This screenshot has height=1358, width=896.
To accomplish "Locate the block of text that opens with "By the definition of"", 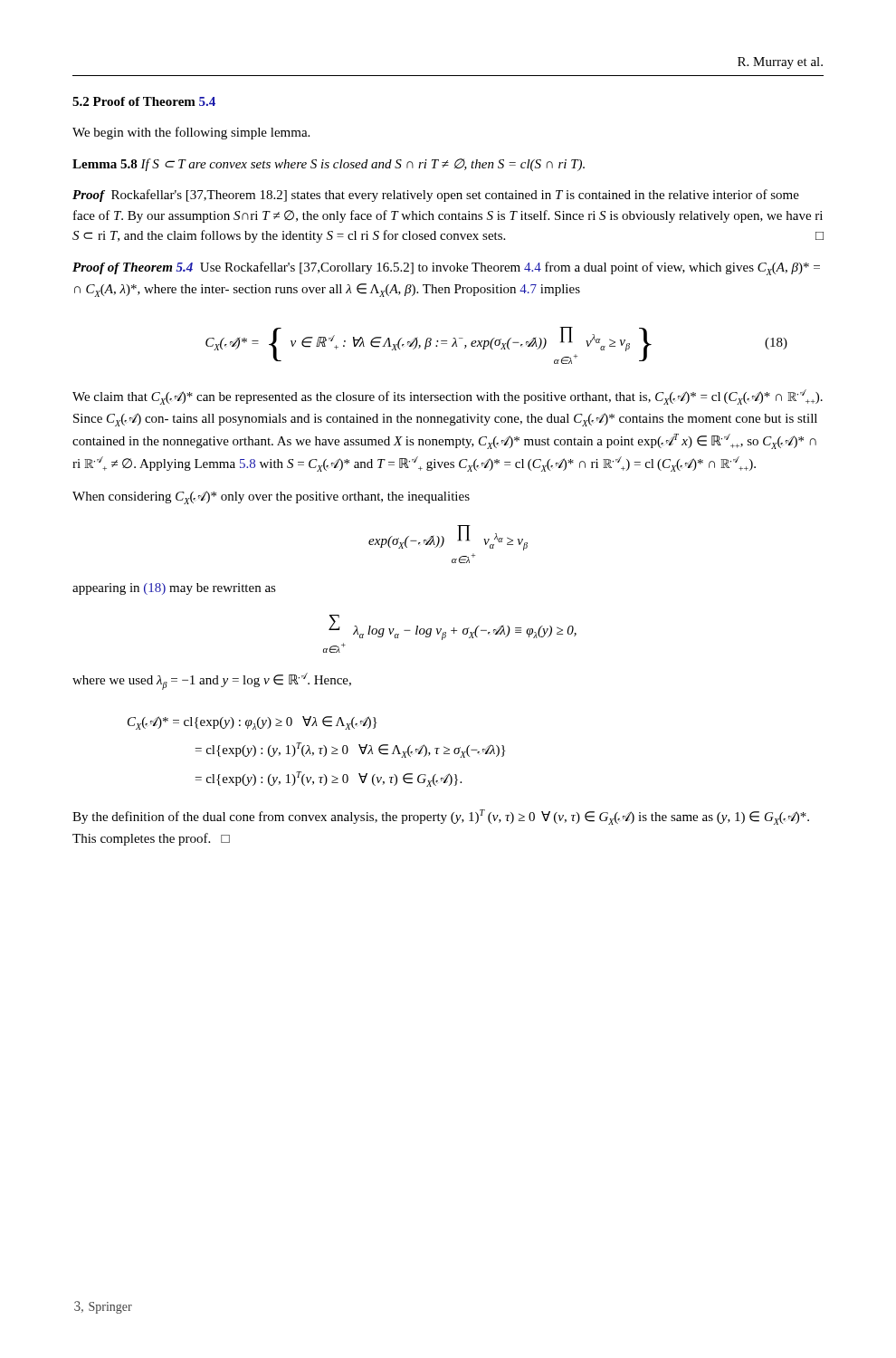I will 441,827.
